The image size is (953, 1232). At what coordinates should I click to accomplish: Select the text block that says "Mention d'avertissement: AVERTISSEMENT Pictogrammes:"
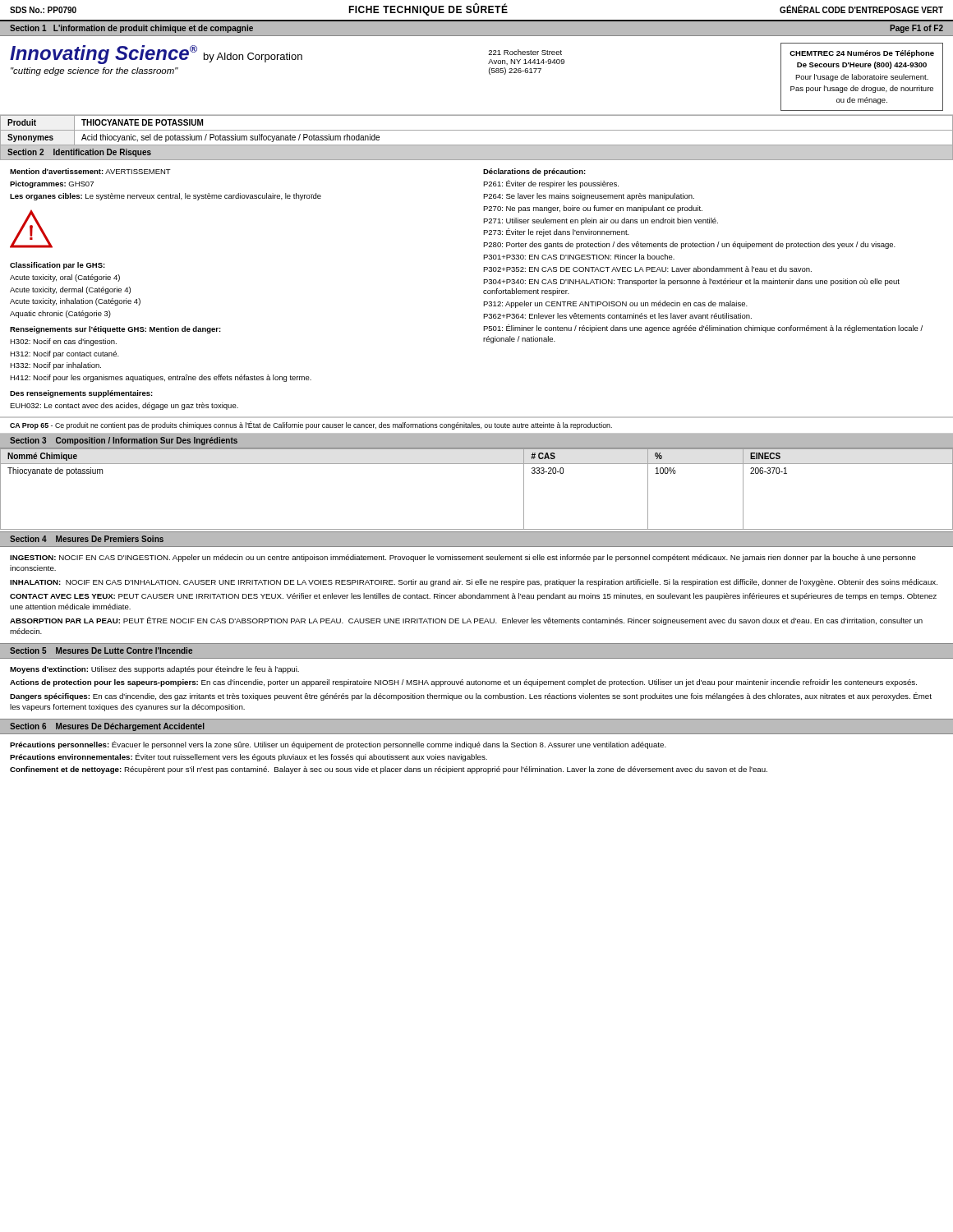pos(240,184)
